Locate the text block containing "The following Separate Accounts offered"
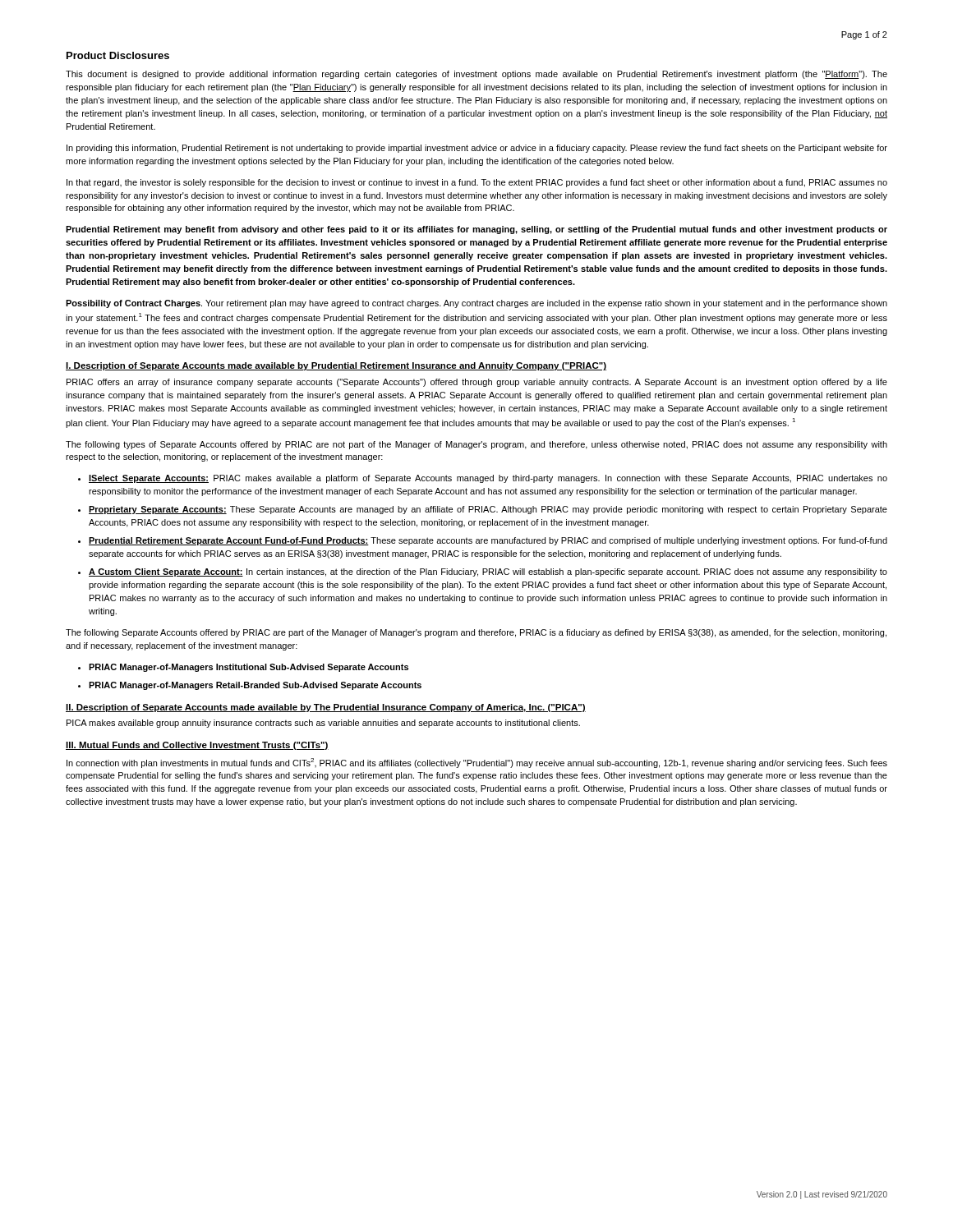The image size is (953, 1232). tap(476, 640)
